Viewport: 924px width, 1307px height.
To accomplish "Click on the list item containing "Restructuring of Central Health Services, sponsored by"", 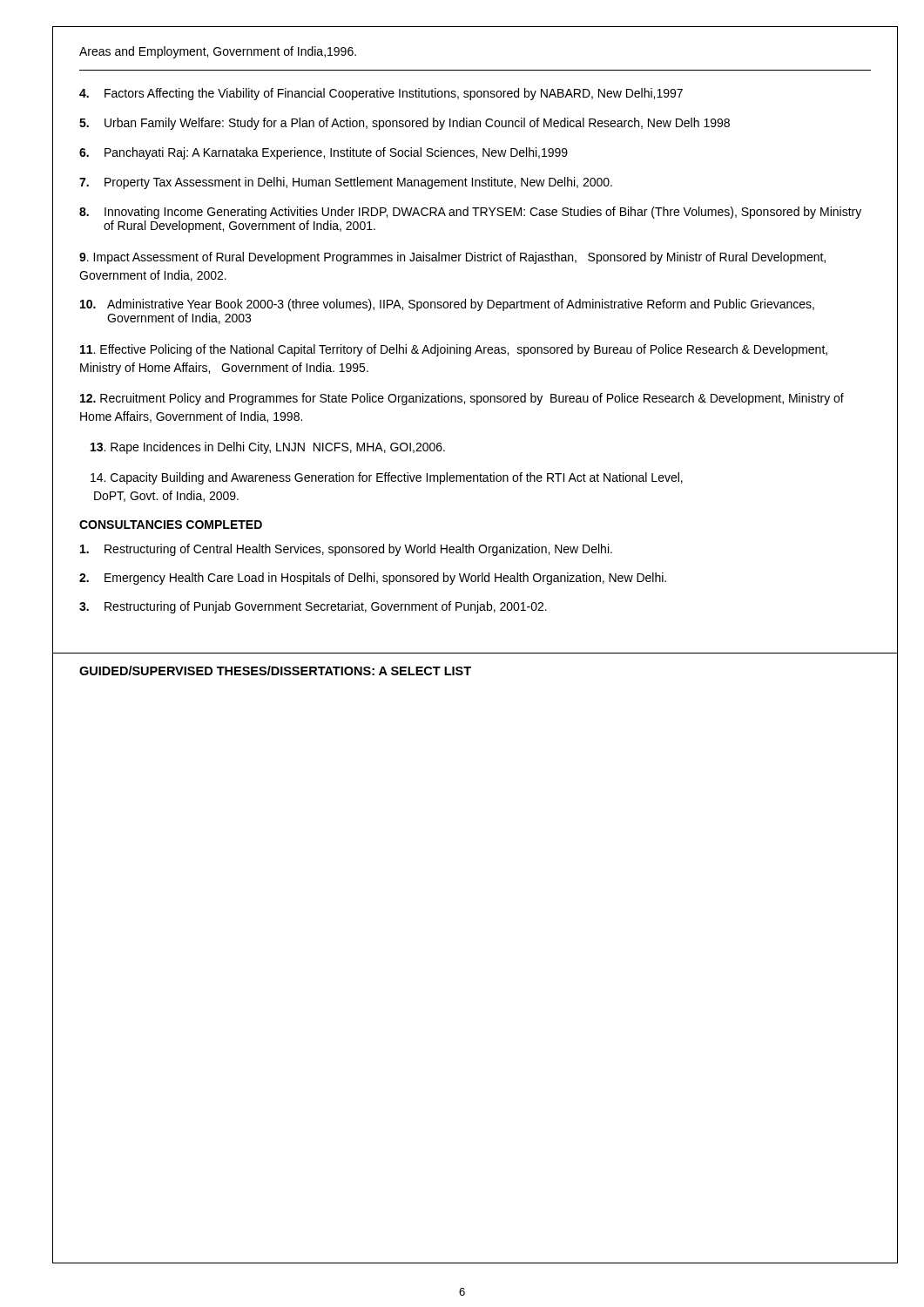I will coord(346,549).
